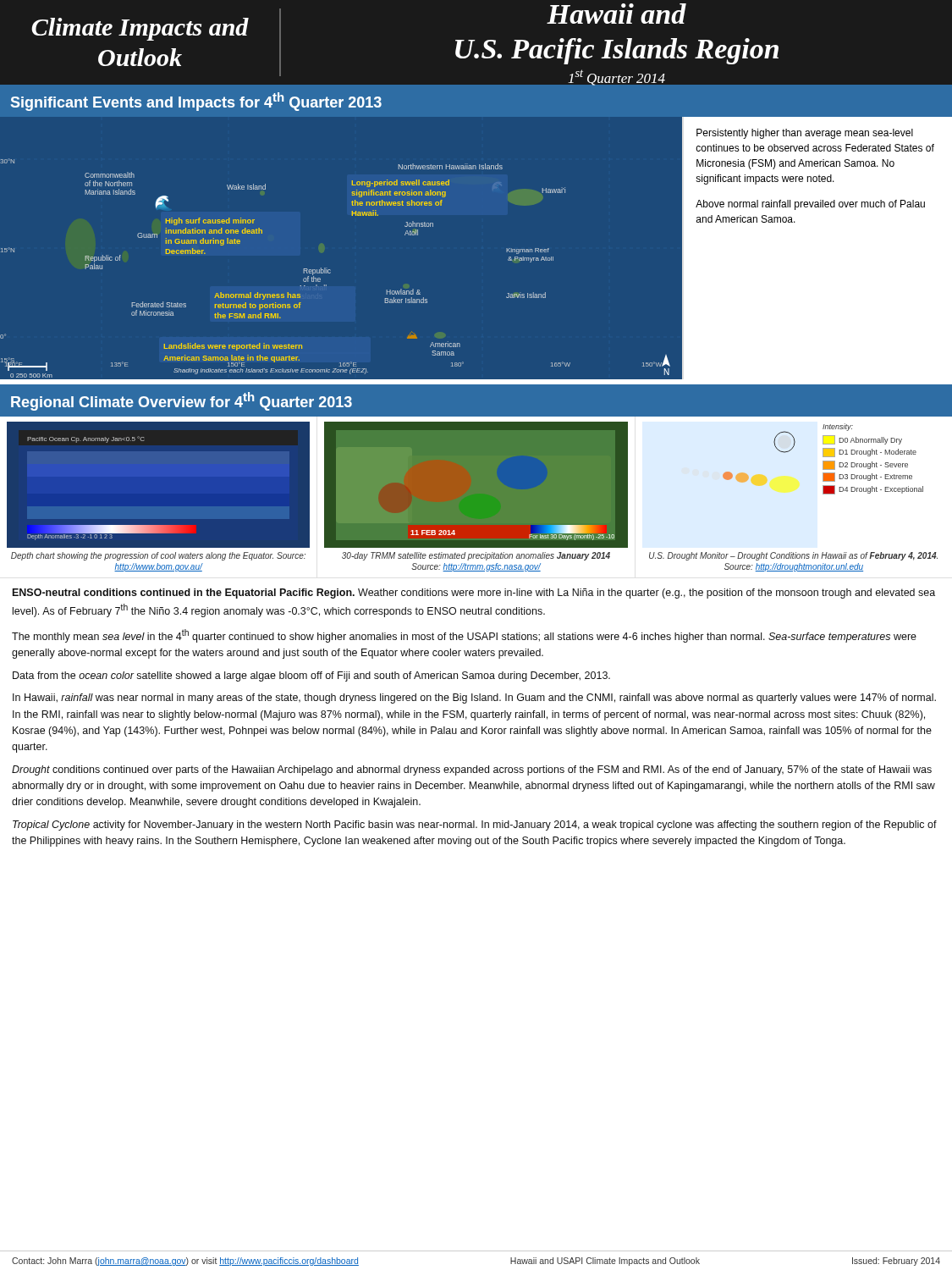Click on the text block that reads "ENSO-neutral conditions continued in the Equatorial Pacific"

[x=474, y=602]
